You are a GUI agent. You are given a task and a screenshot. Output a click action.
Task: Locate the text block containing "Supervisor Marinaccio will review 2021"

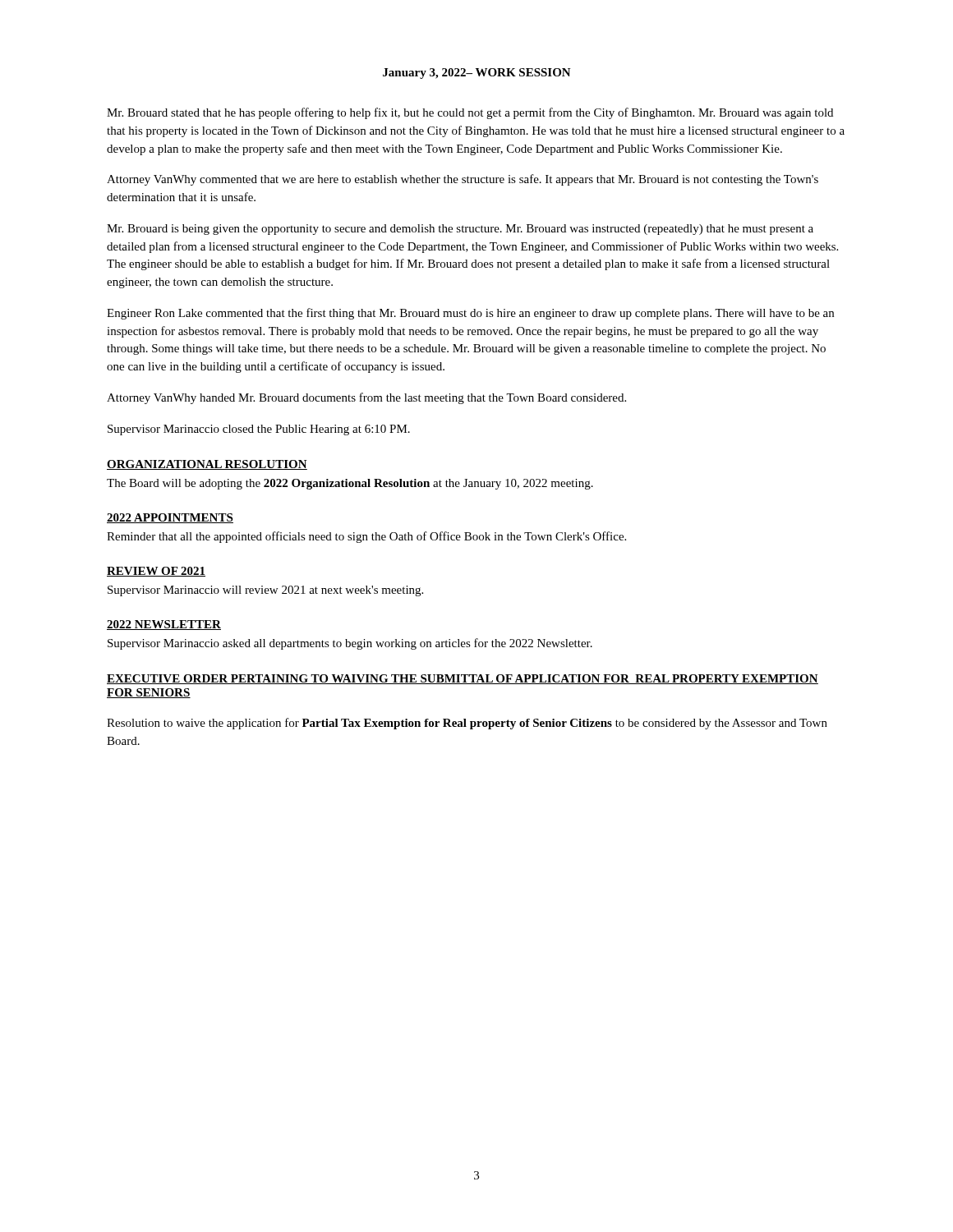point(266,590)
